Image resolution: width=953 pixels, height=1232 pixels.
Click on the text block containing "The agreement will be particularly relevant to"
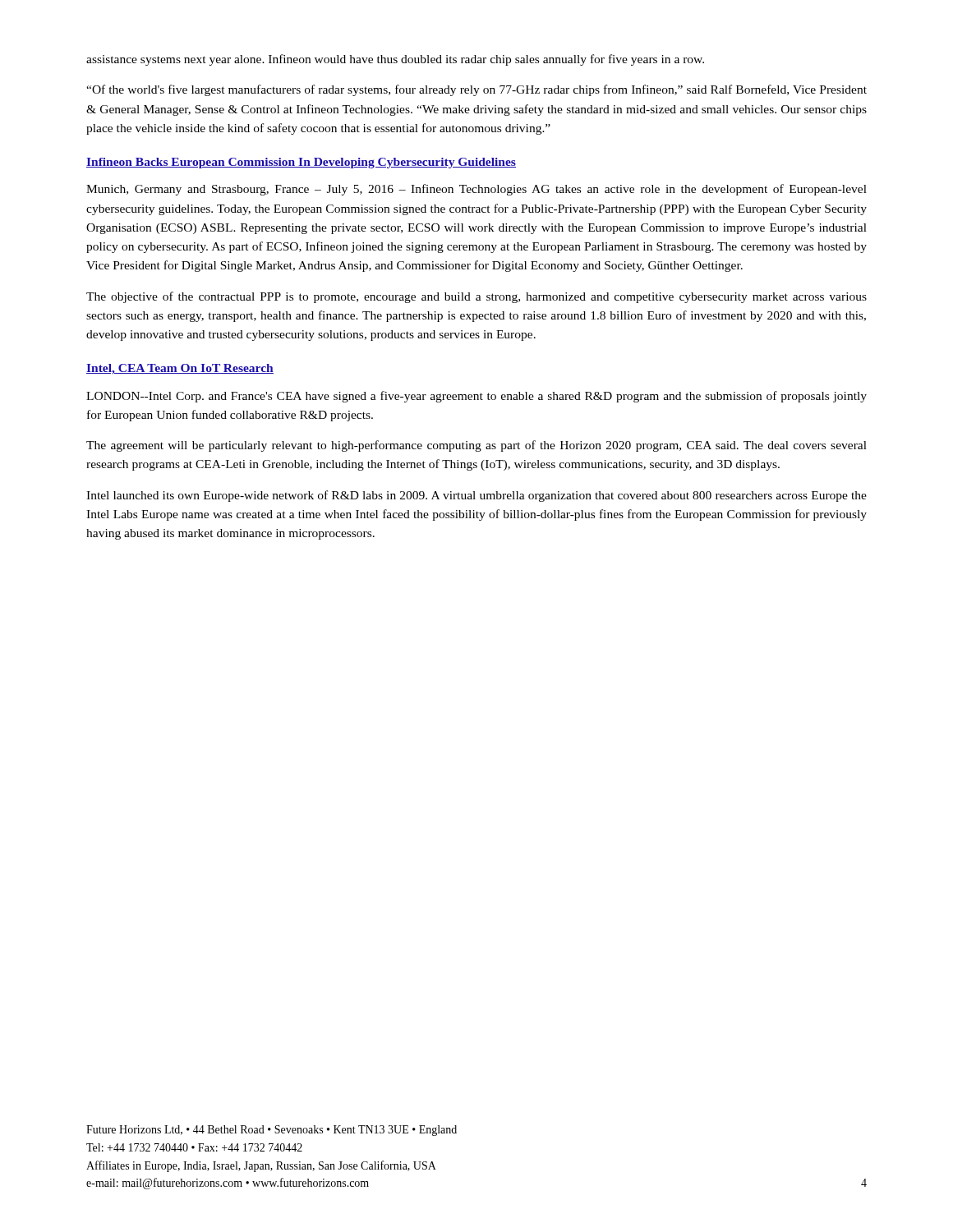tap(476, 454)
